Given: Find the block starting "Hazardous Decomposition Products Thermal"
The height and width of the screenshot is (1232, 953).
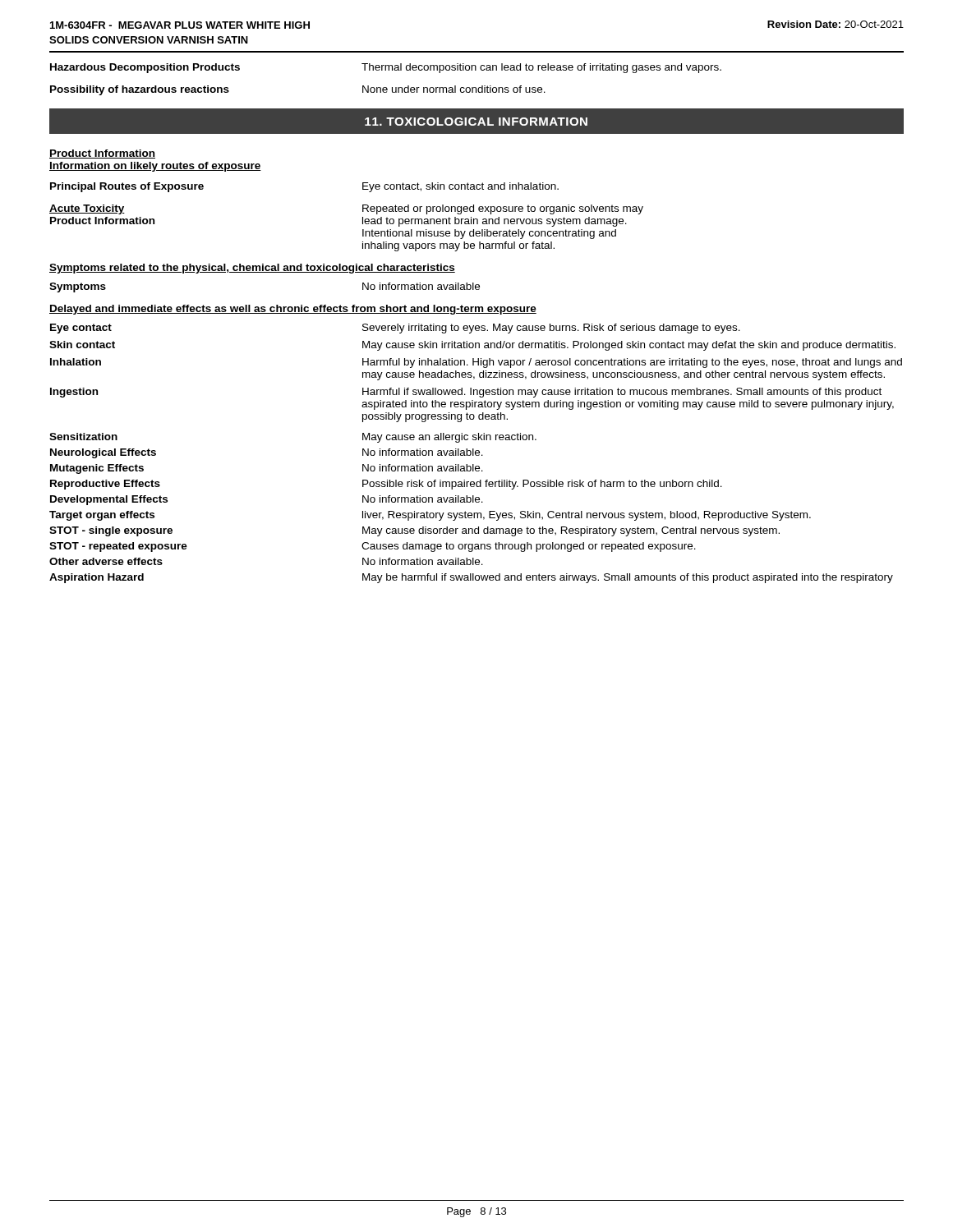Looking at the screenshot, I should (476, 67).
